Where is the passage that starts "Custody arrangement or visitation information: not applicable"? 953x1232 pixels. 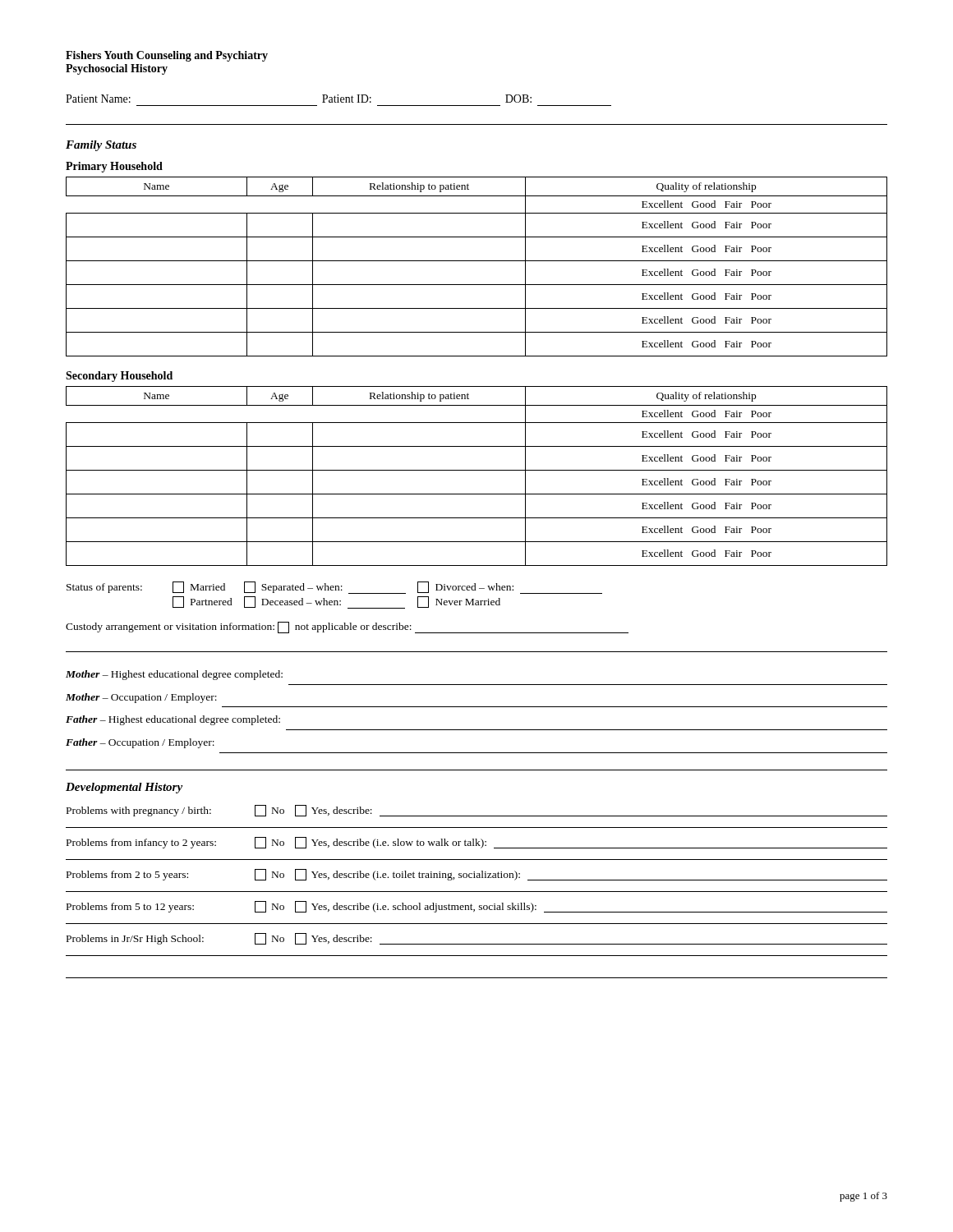[x=476, y=636]
